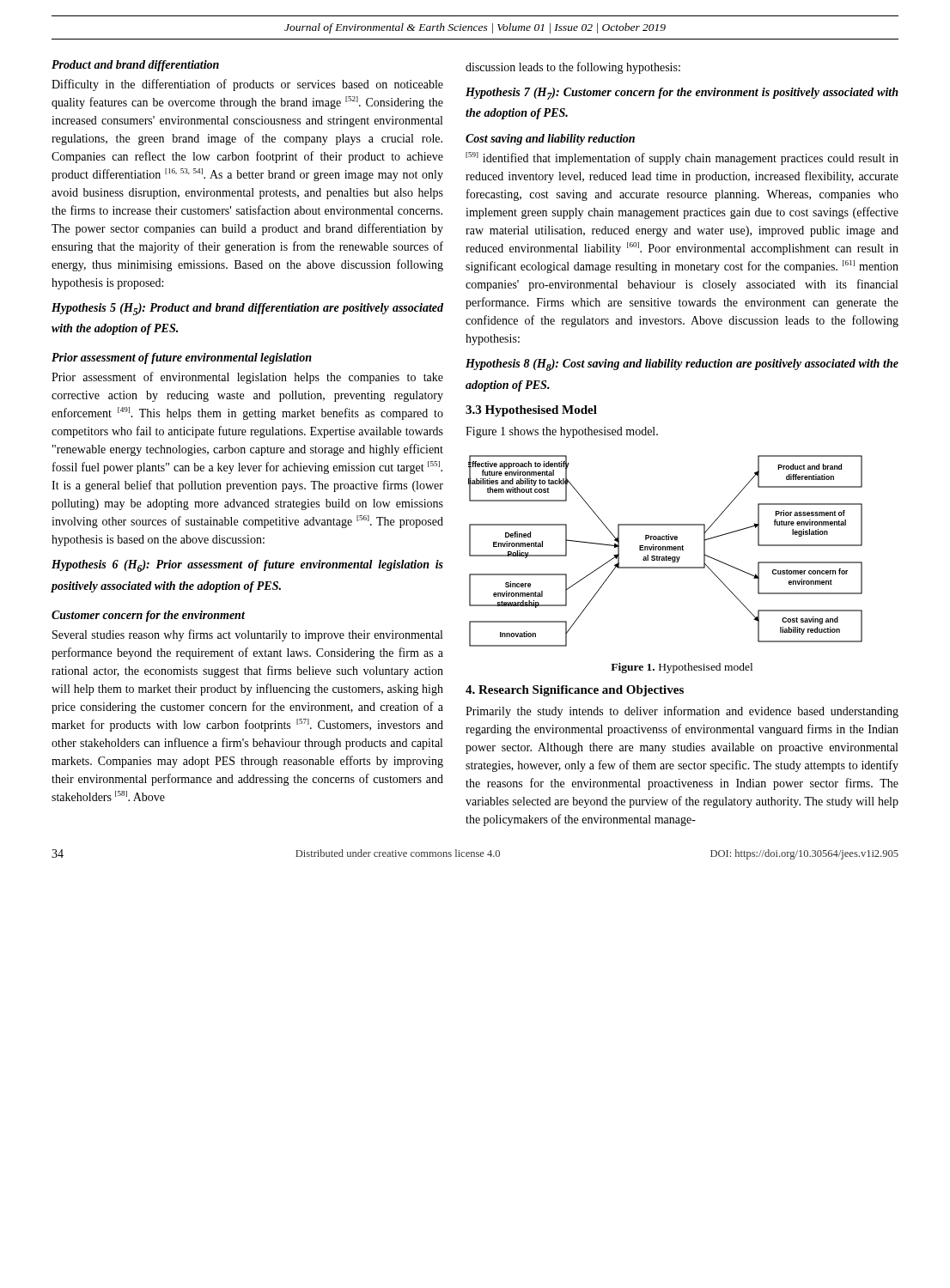950x1288 pixels.
Task: Select the section header that reads "3.3 Hypothesised Model"
Action: (531, 409)
